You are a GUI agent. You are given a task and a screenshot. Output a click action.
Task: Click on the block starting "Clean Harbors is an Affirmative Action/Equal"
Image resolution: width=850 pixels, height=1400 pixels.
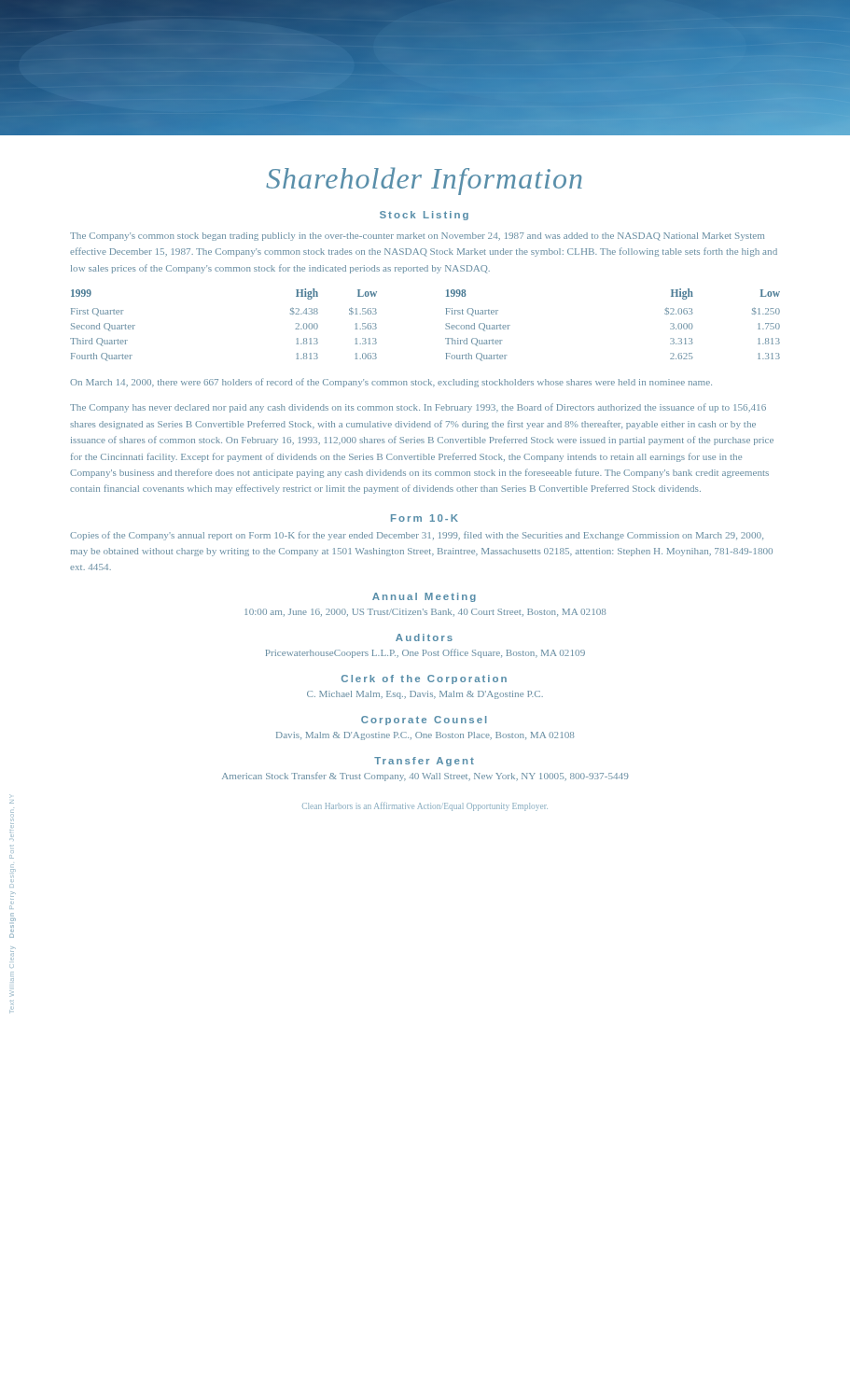coord(425,806)
